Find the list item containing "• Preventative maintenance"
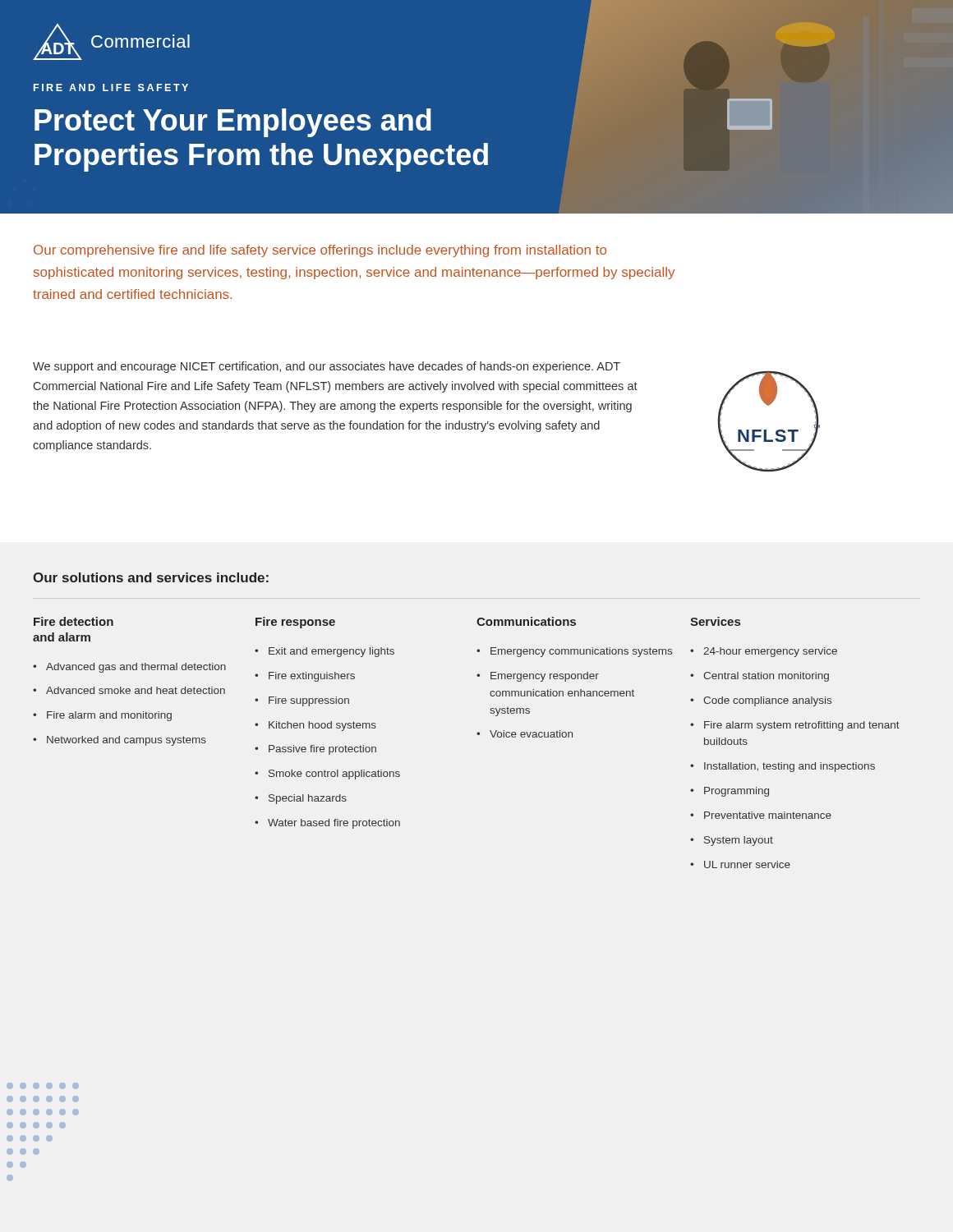Viewport: 953px width, 1232px height. (x=761, y=816)
